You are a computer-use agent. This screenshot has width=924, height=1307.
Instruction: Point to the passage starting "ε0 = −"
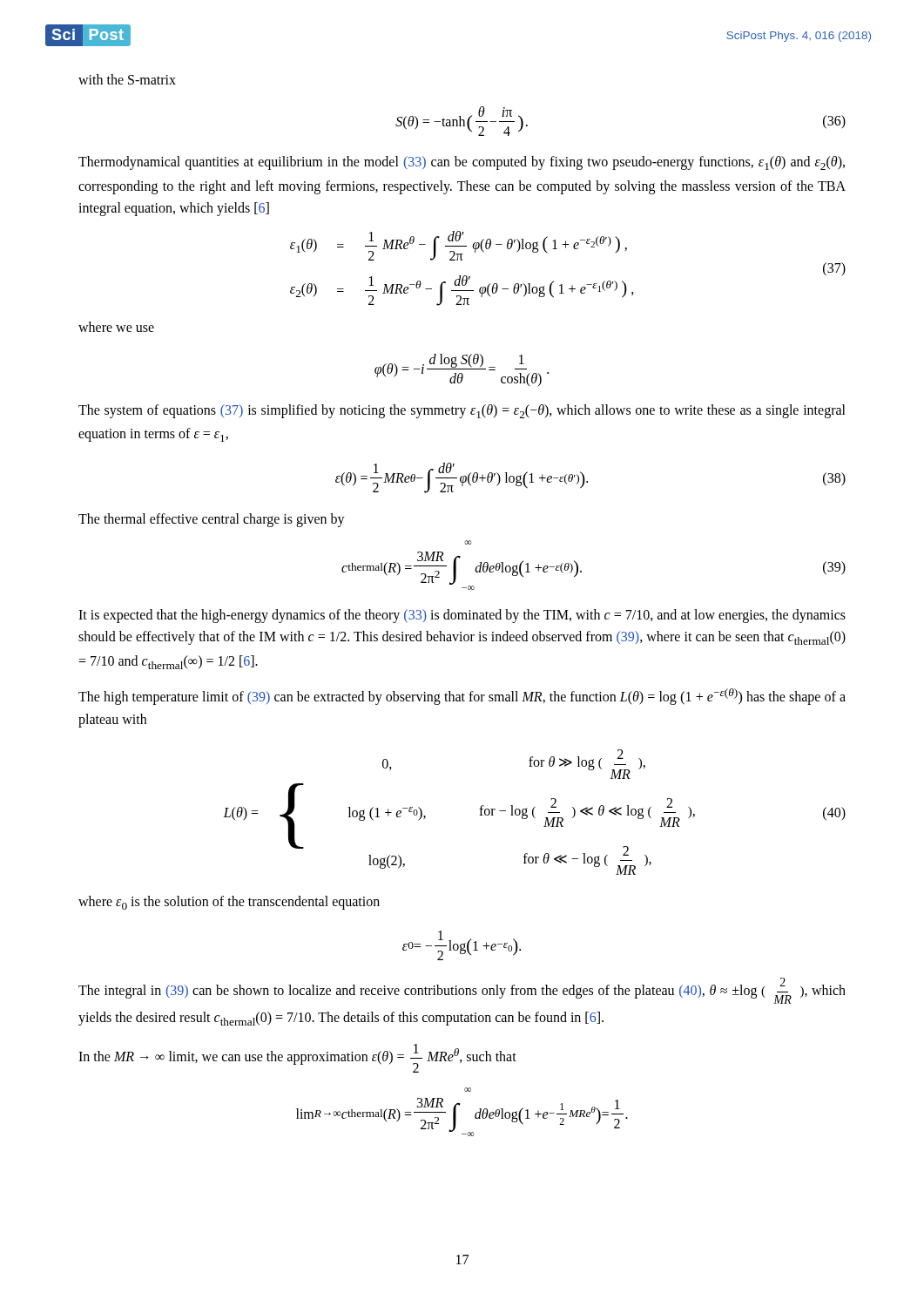462,945
